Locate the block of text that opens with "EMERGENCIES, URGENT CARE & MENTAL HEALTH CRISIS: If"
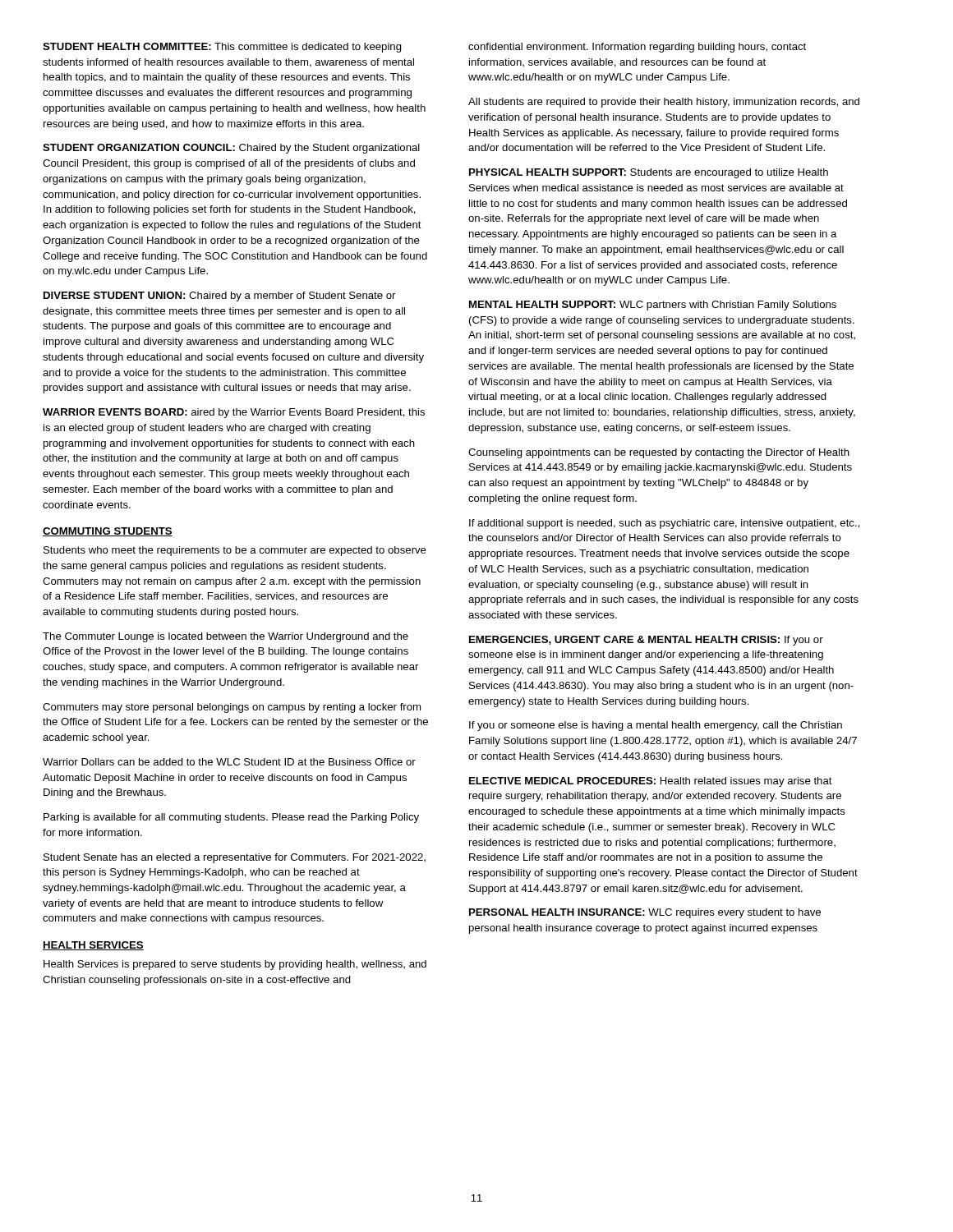 tap(661, 670)
